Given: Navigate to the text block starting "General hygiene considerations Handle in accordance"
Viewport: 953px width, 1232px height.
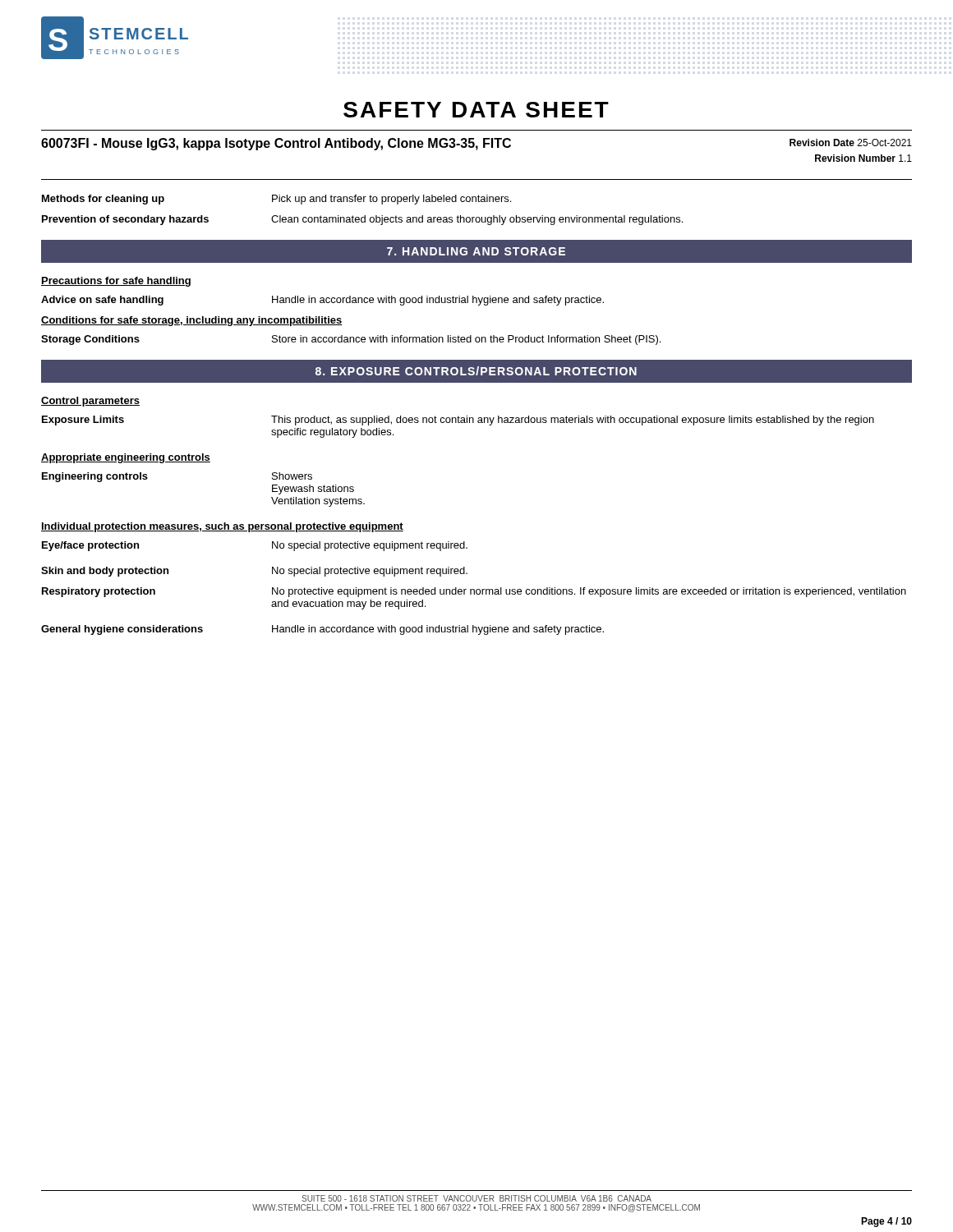Looking at the screenshot, I should 476,629.
